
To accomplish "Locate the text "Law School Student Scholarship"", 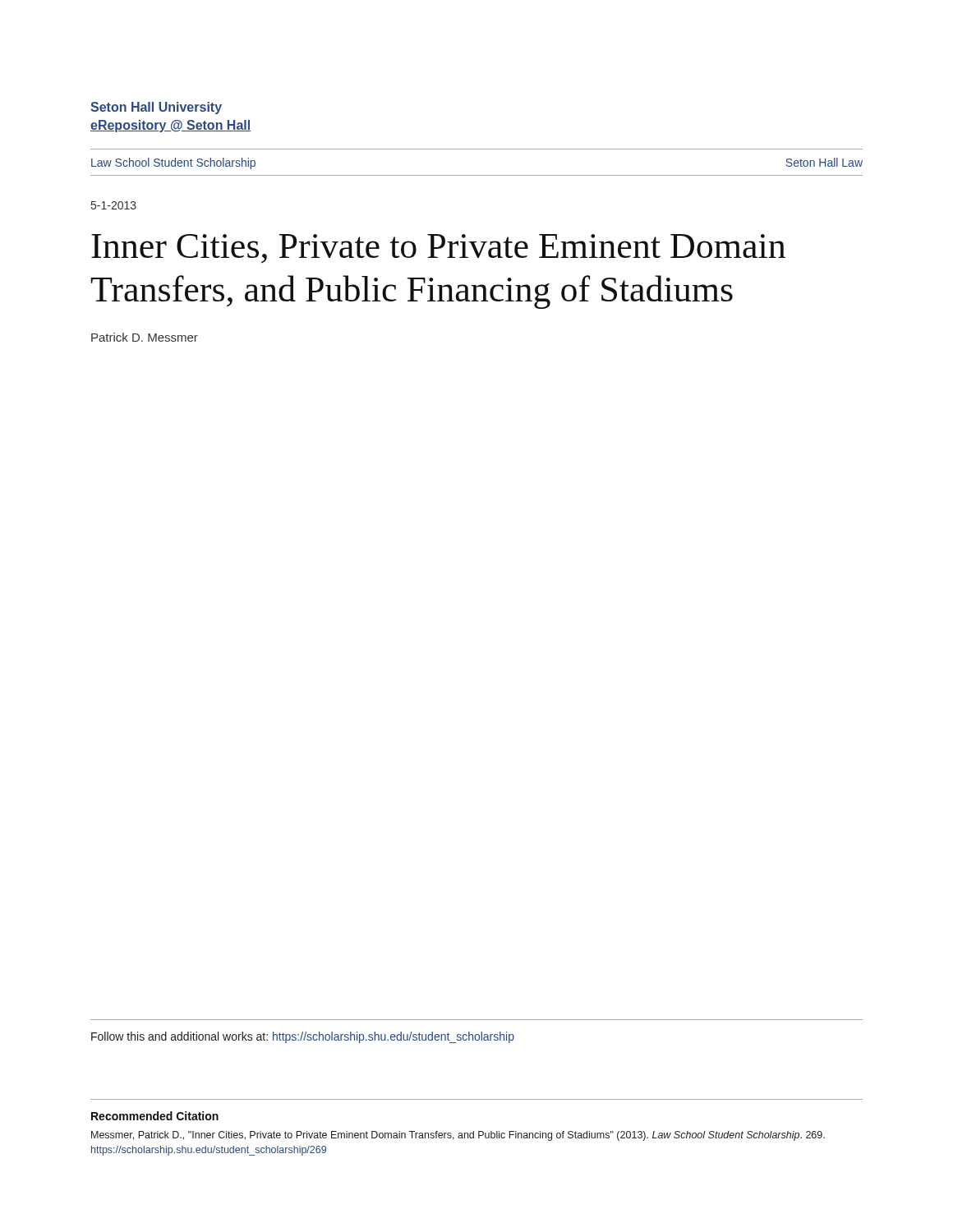I will [x=173, y=163].
